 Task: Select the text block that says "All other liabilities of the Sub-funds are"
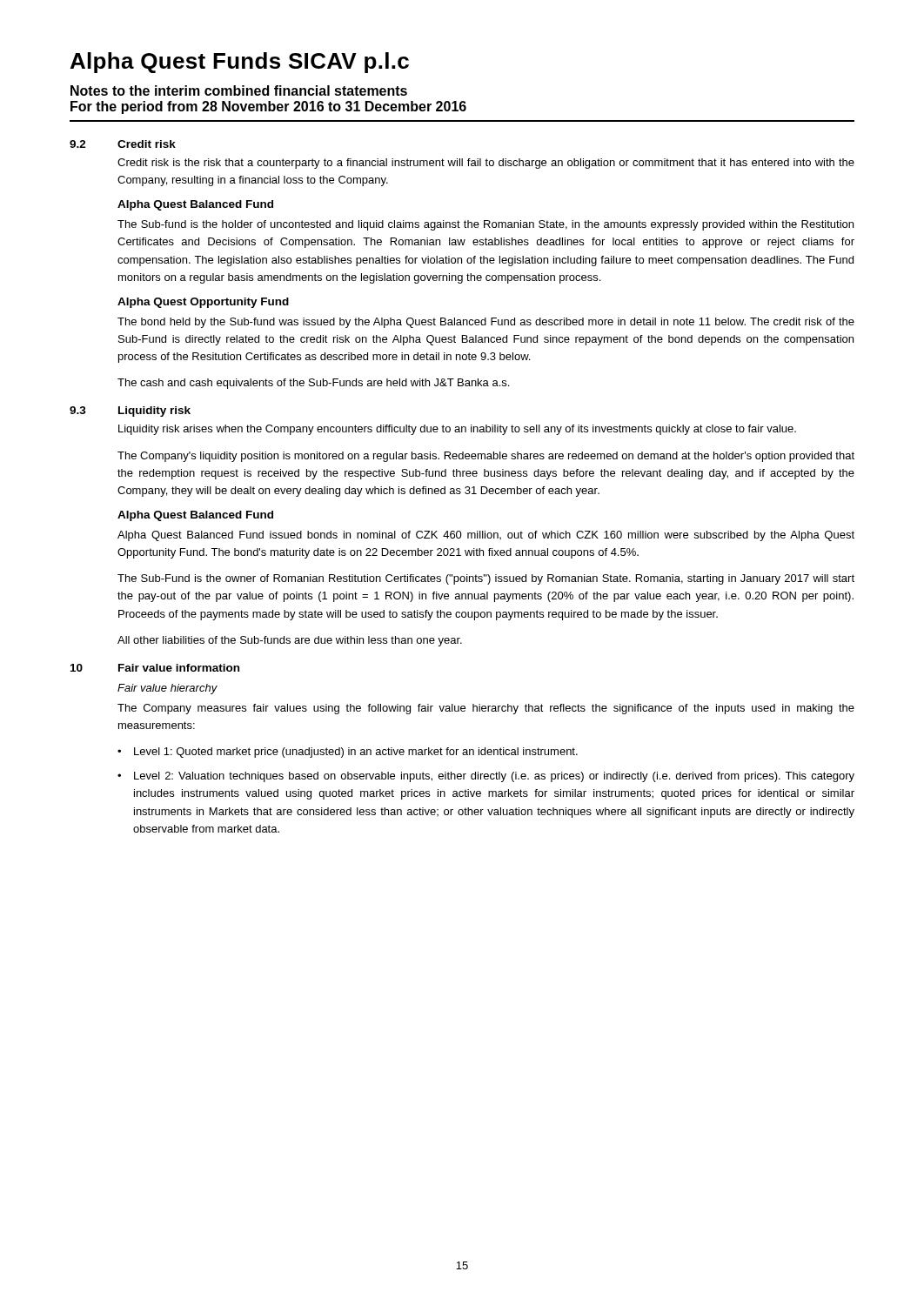coord(290,640)
